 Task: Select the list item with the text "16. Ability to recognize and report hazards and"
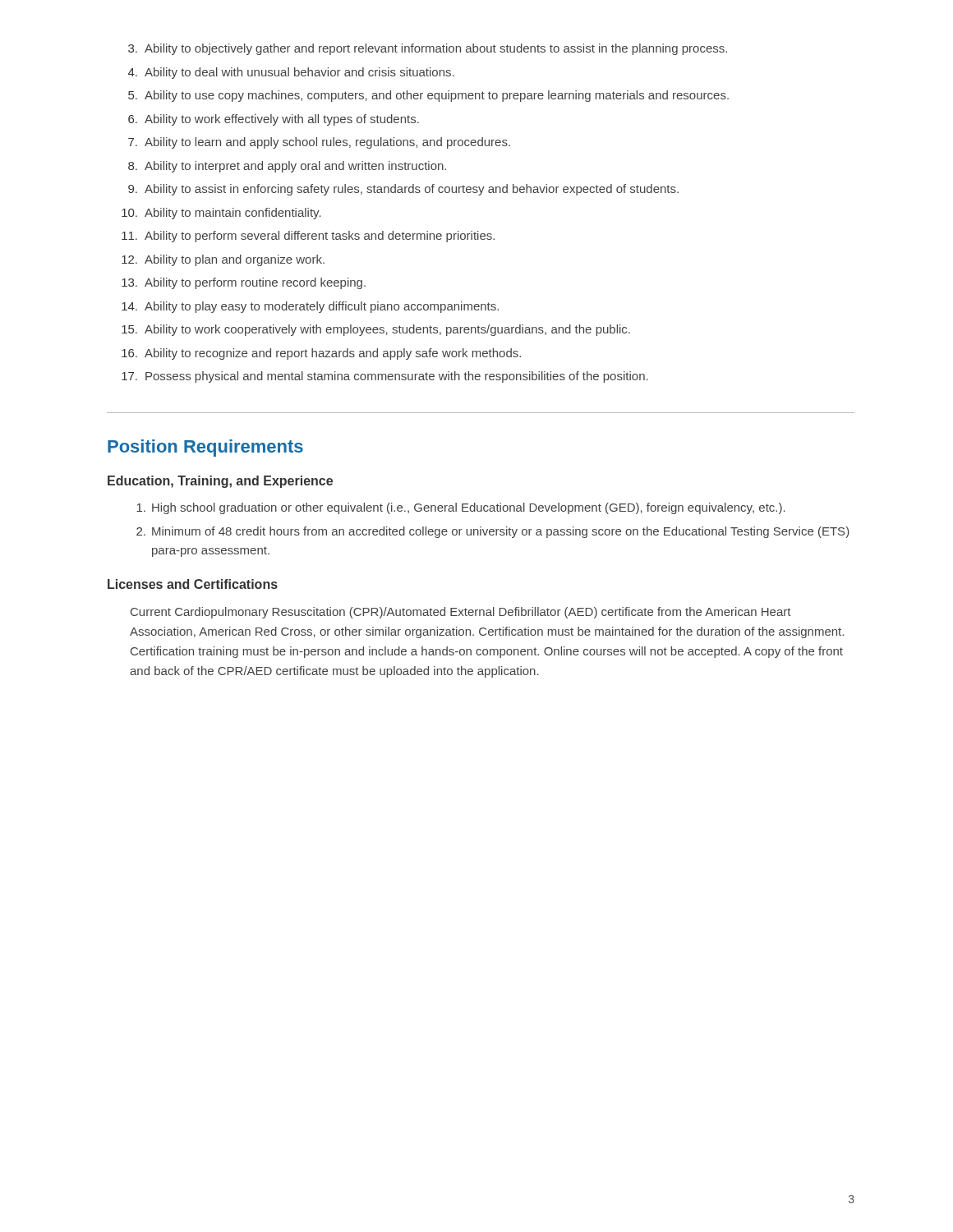(x=481, y=353)
